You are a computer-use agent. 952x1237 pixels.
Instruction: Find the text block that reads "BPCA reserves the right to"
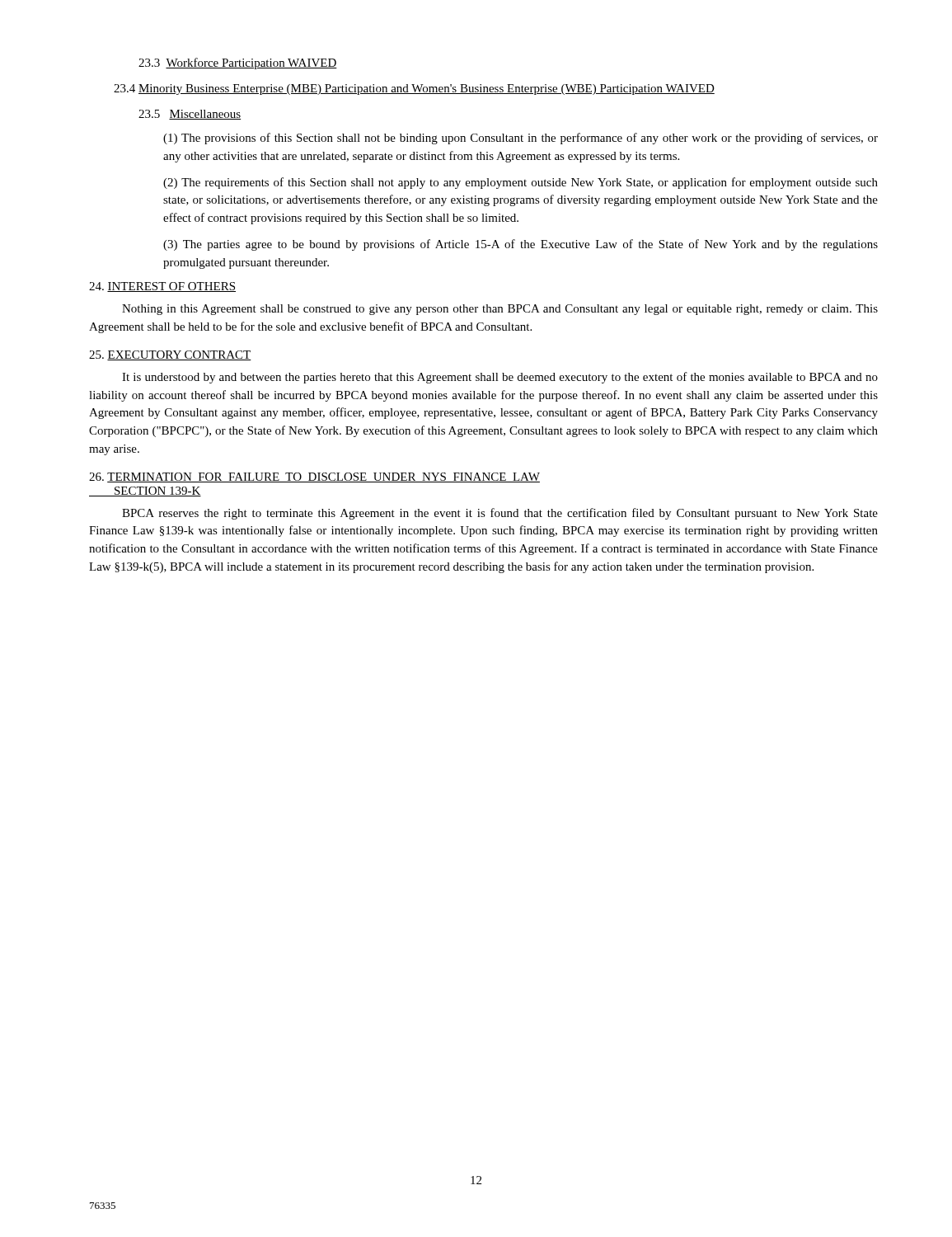[483, 540]
